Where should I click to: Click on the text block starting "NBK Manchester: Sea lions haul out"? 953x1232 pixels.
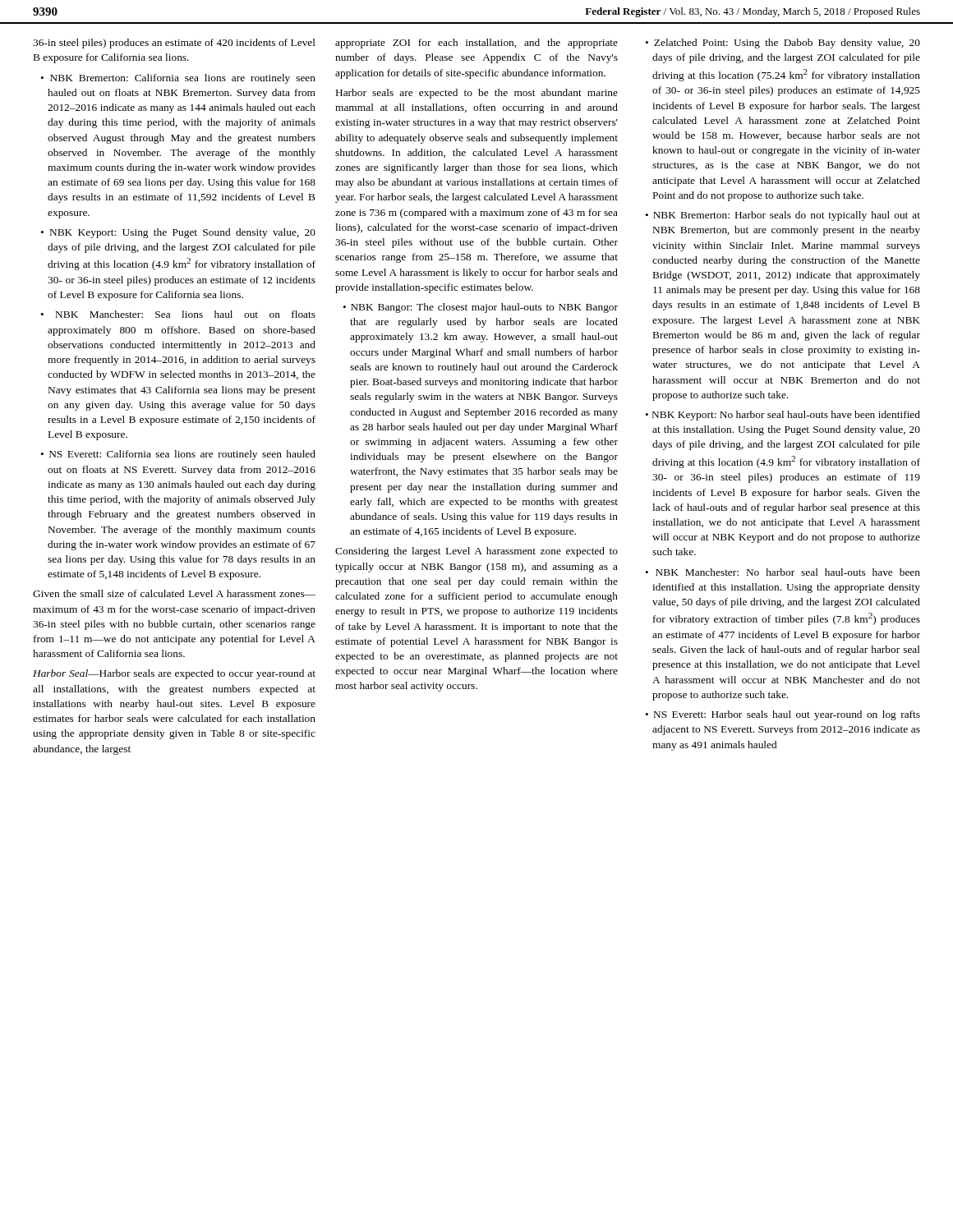click(174, 375)
